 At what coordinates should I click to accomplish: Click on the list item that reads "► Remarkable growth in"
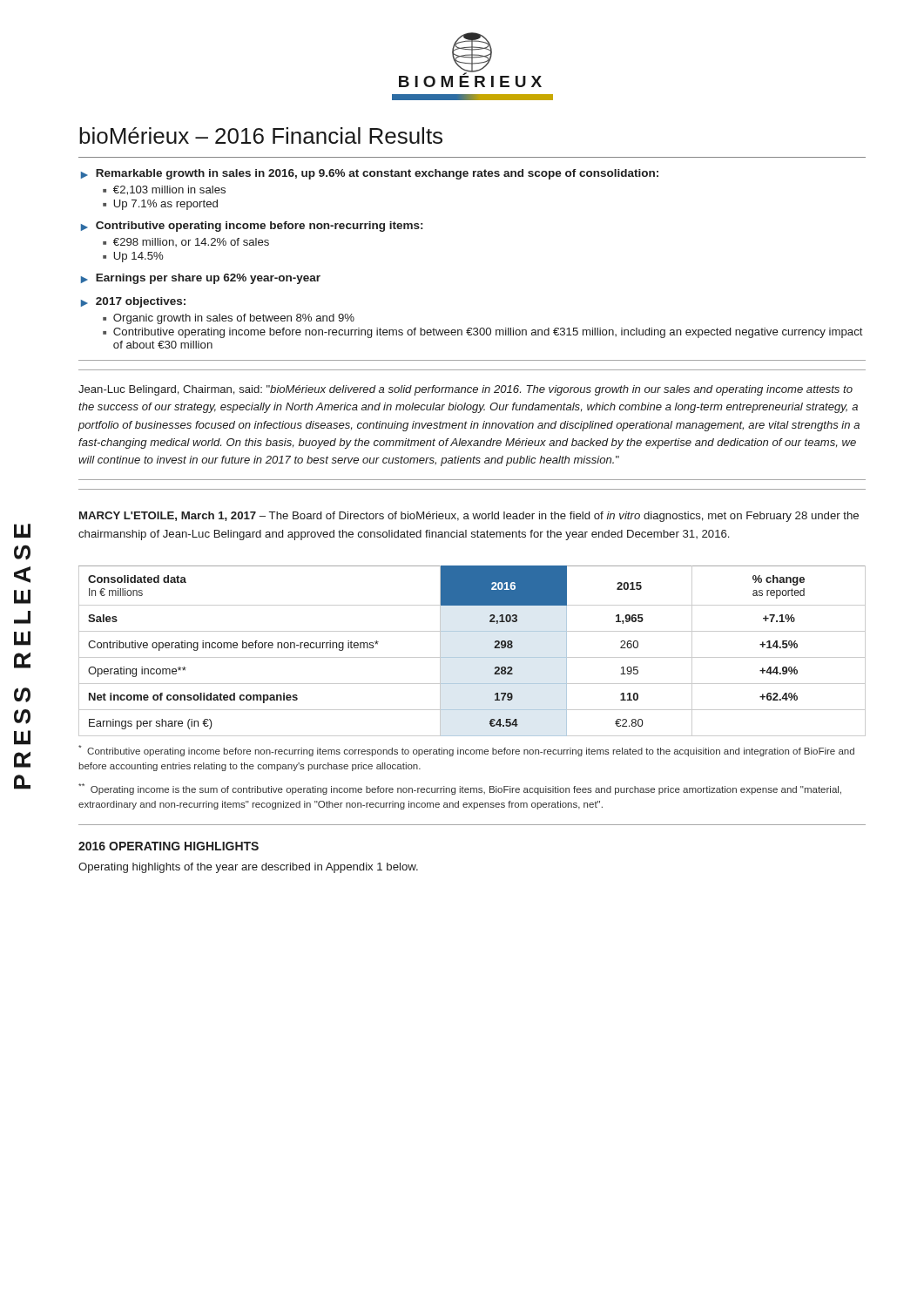point(370,174)
